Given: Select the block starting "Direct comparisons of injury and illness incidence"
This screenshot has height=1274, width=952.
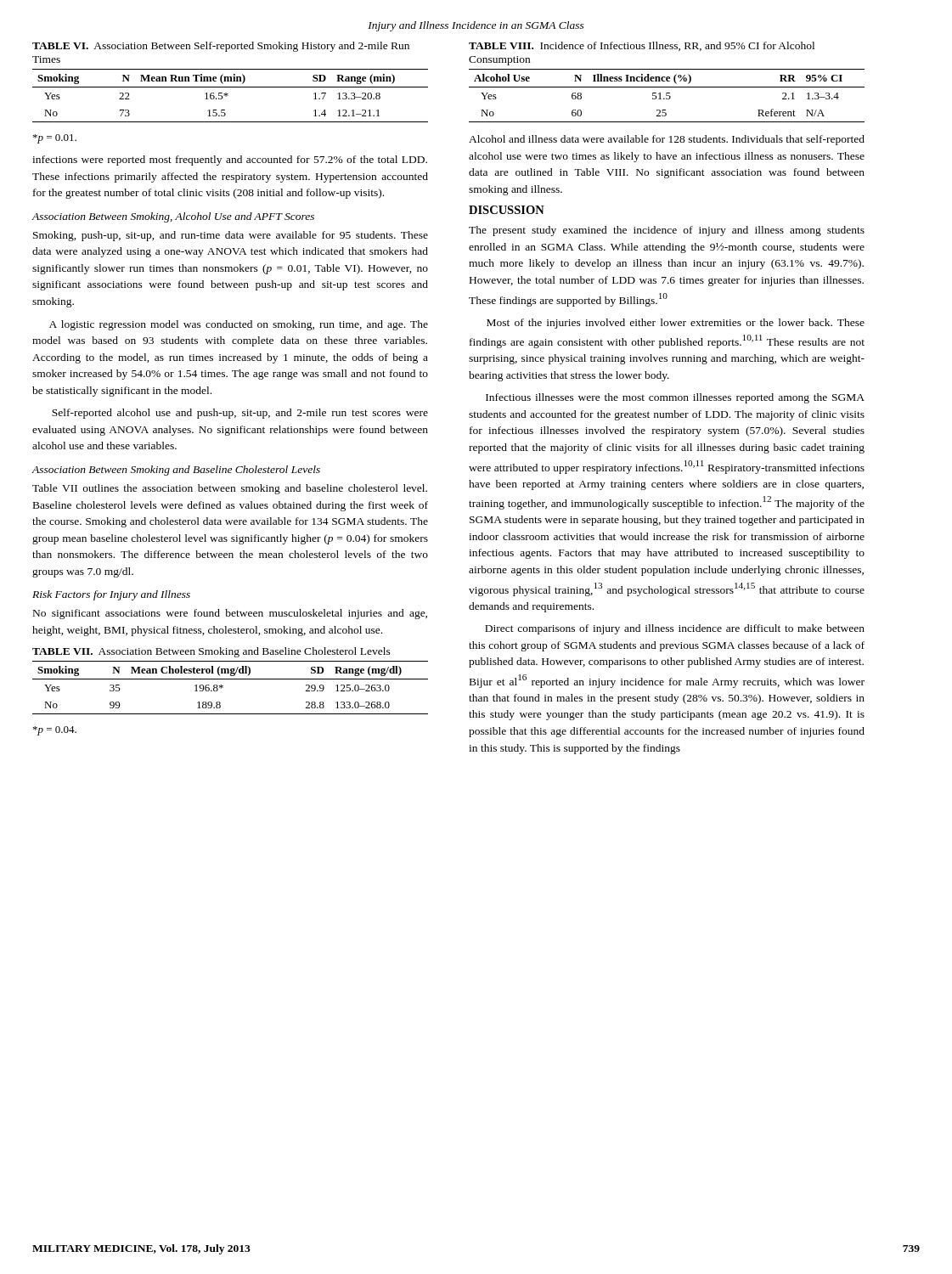Looking at the screenshot, I should pos(667,688).
